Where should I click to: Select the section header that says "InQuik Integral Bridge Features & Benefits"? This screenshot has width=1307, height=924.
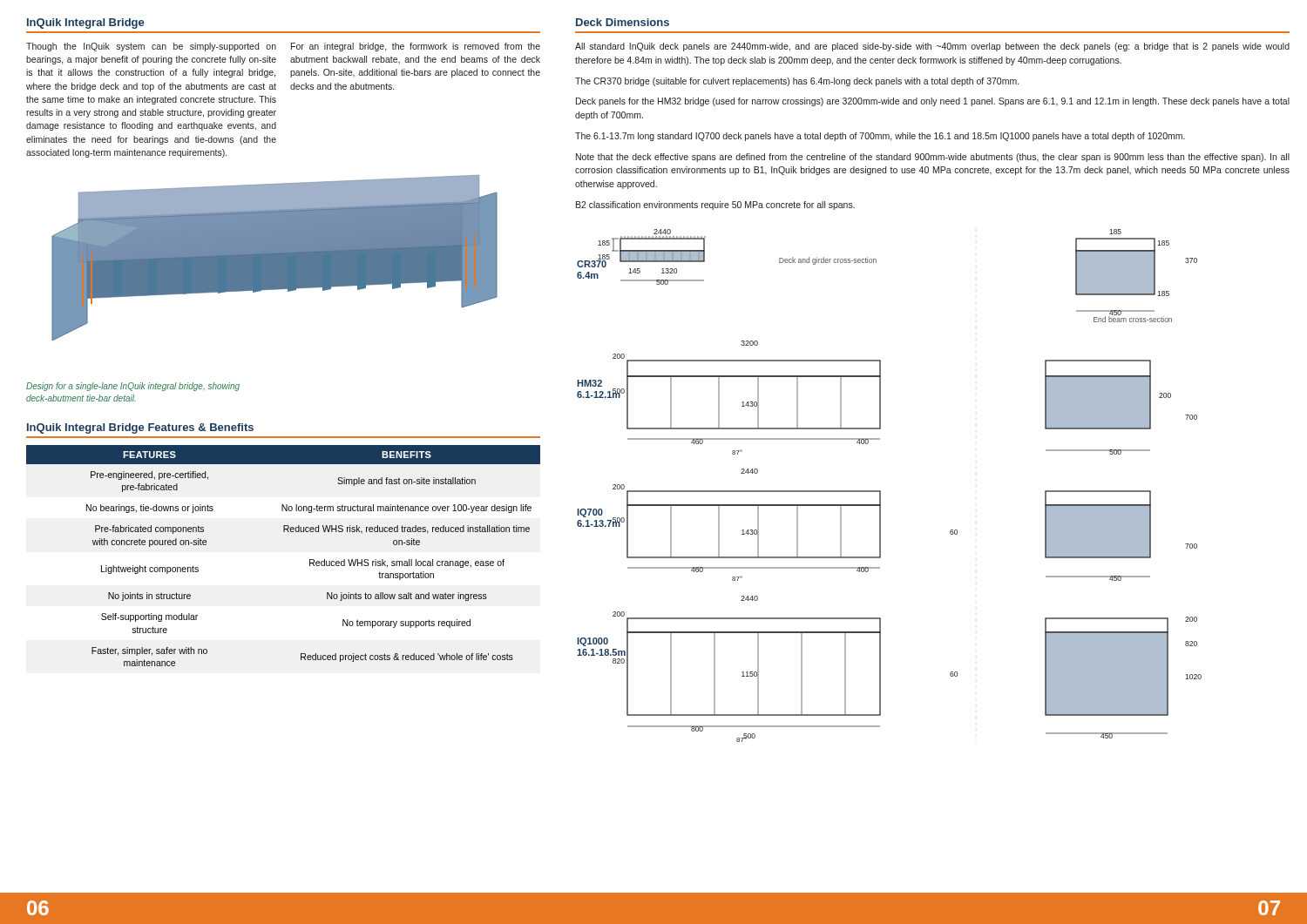click(x=283, y=429)
